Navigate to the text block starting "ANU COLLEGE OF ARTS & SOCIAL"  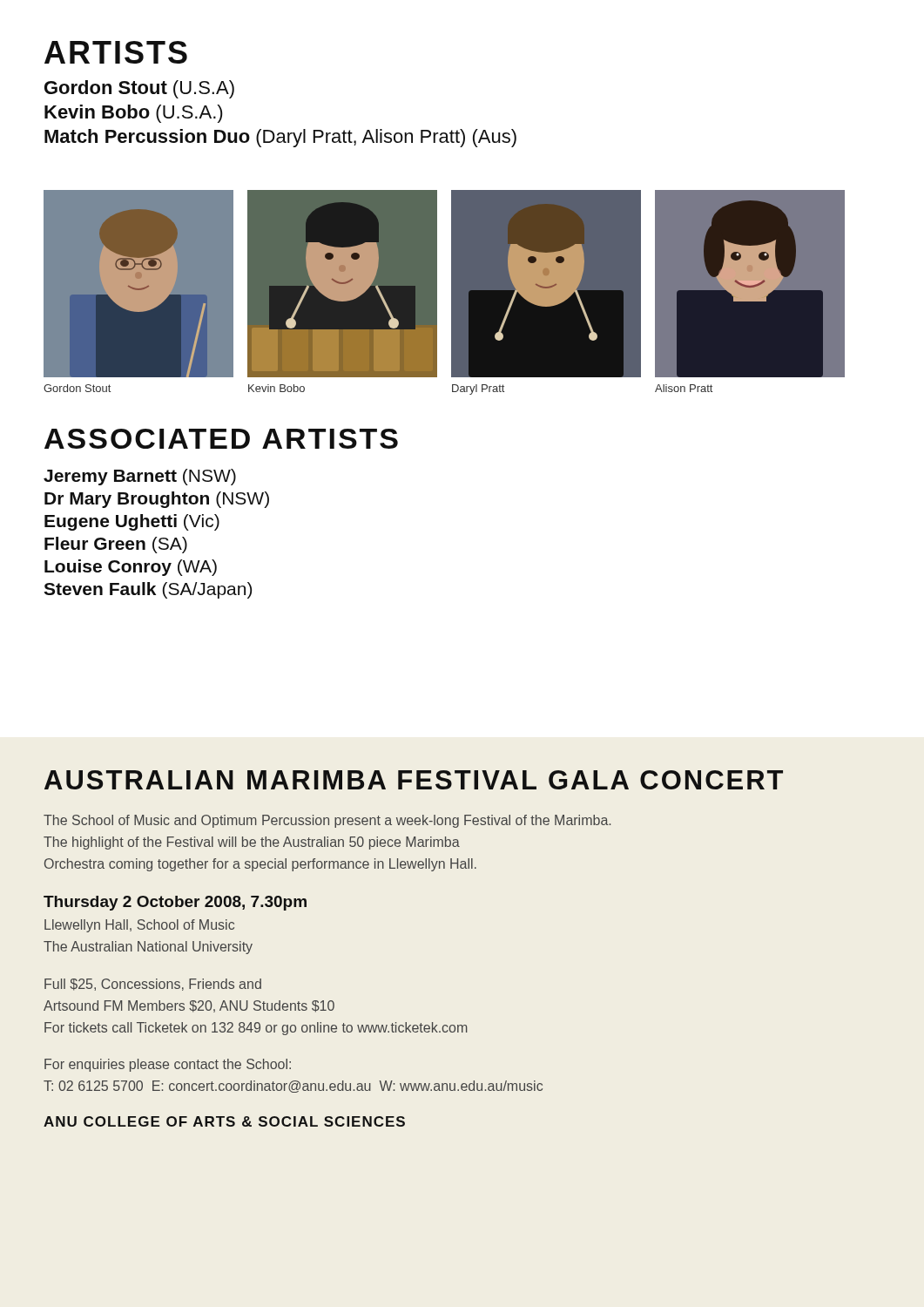click(x=225, y=1122)
